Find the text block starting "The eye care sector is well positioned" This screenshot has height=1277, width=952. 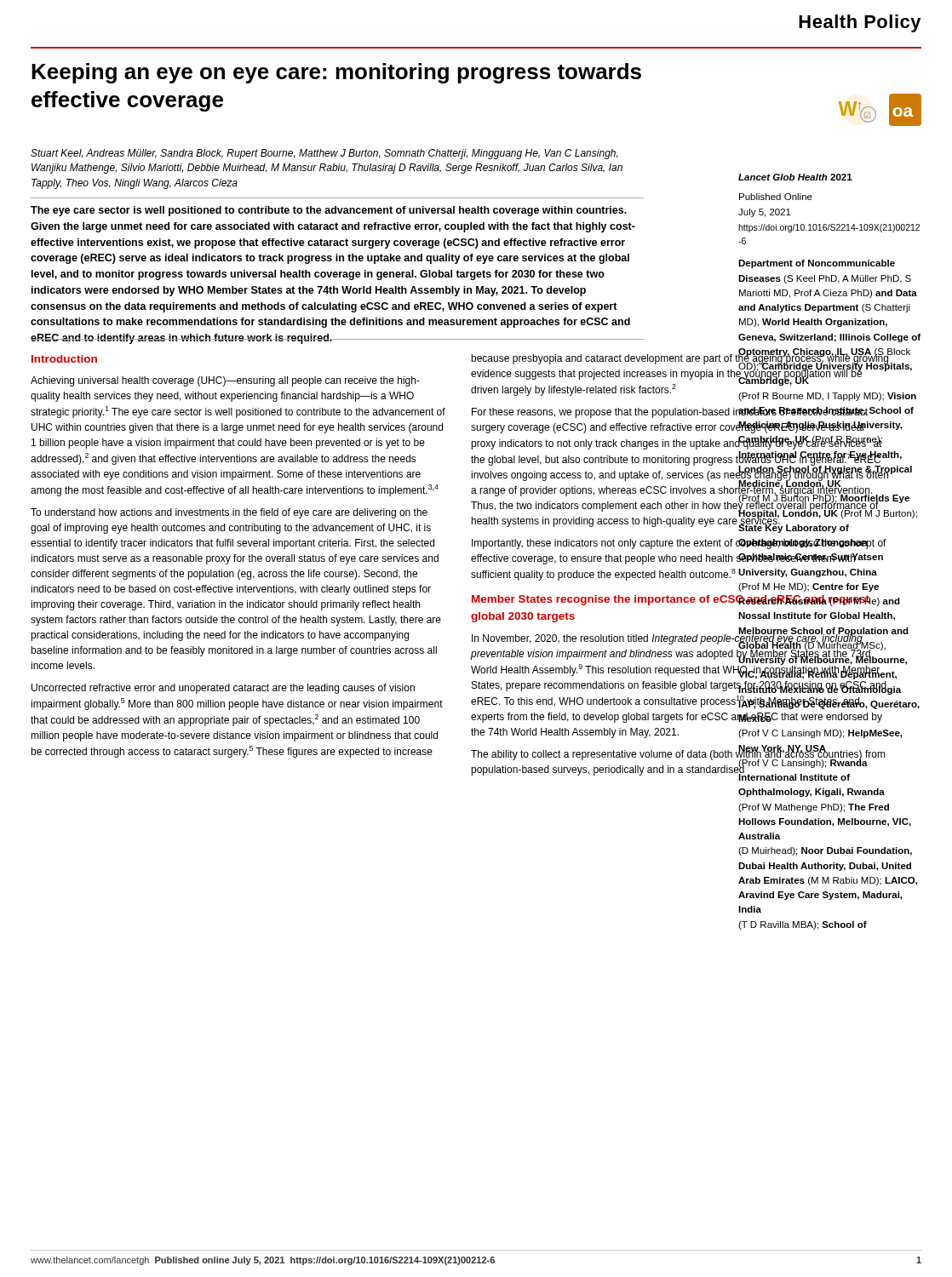(333, 274)
